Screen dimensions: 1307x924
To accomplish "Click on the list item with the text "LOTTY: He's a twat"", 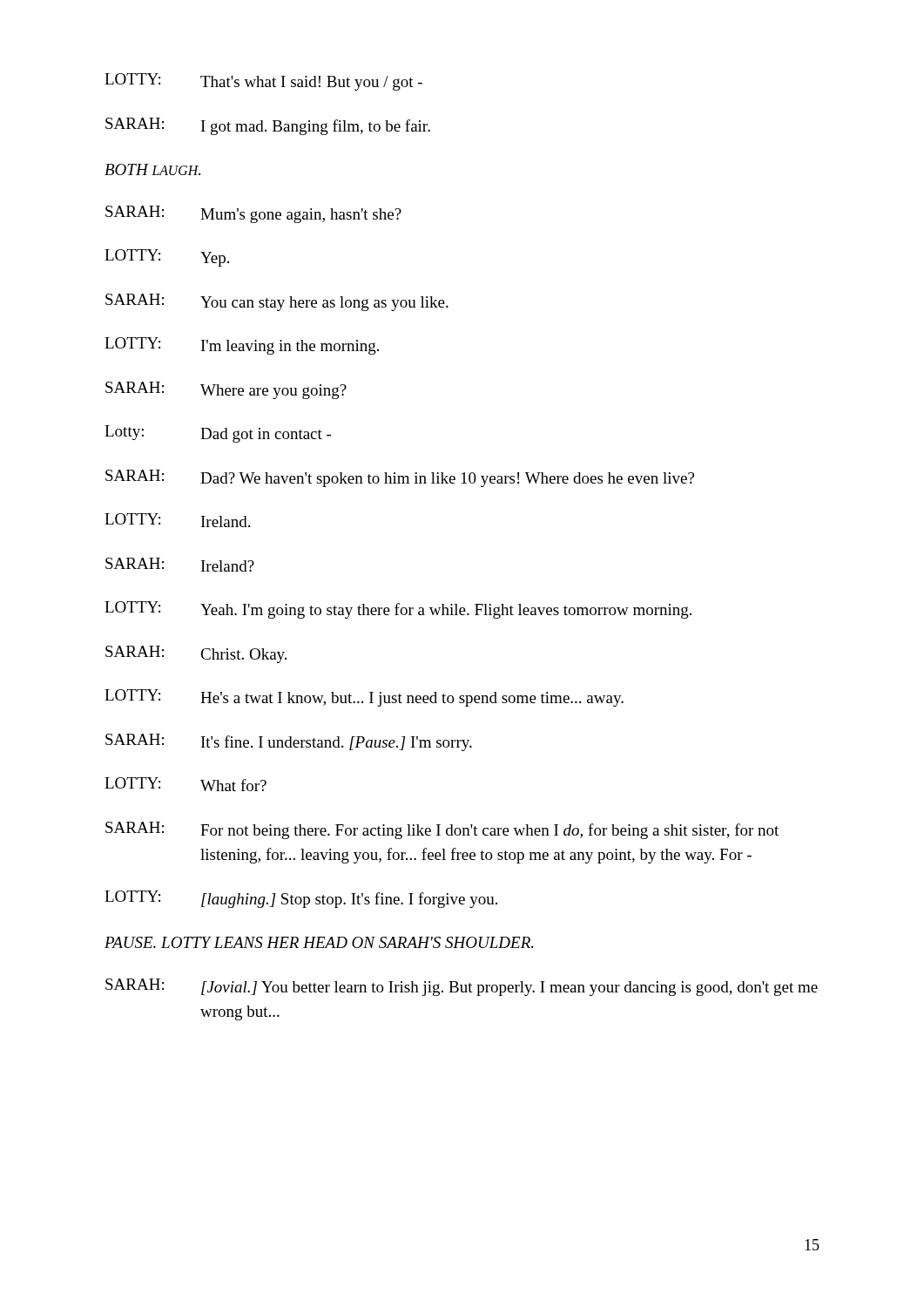I will pyautogui.click(x=462, y=698).
